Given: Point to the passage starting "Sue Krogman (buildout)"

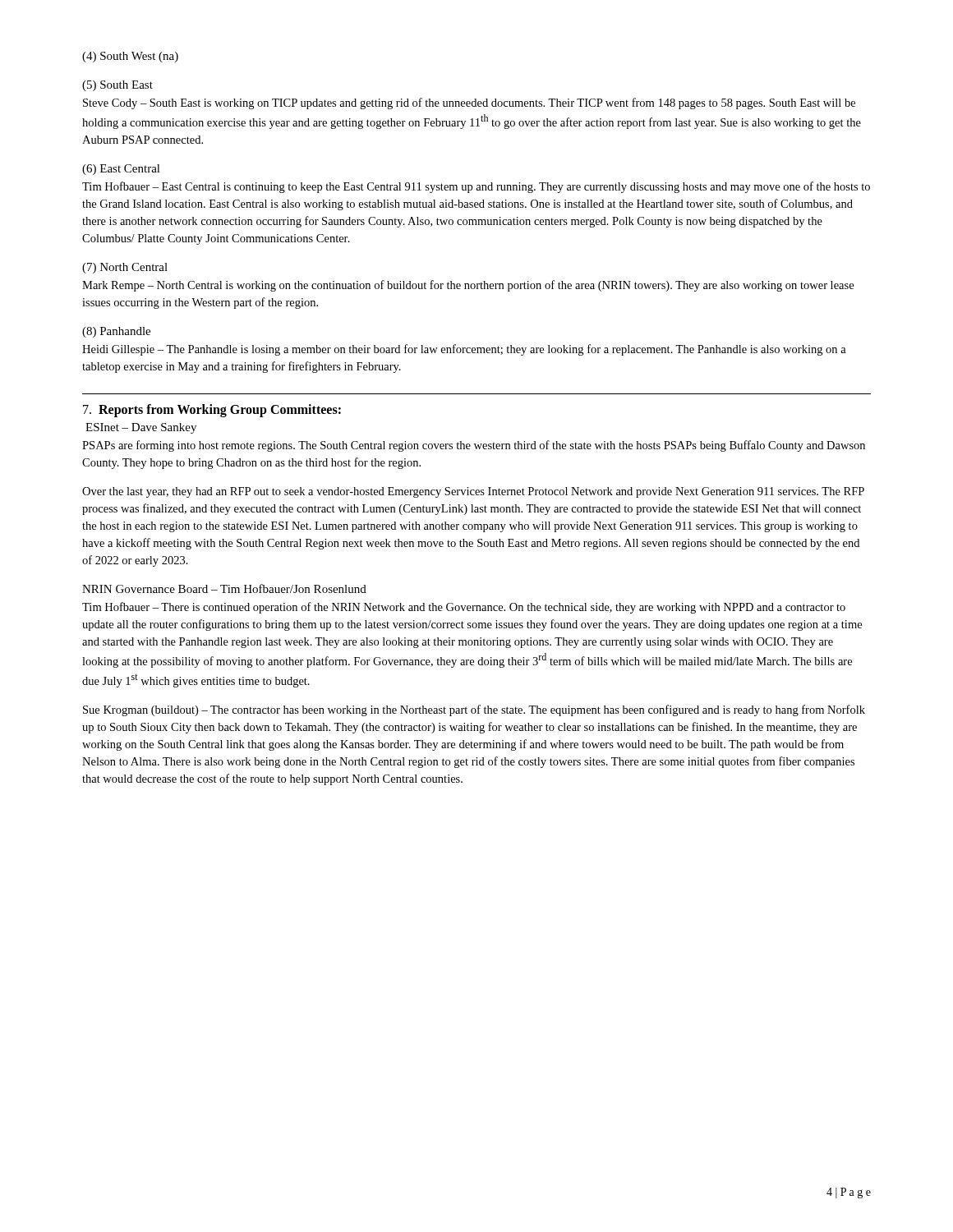Looking at the screenshot, I should pos(474,744).
